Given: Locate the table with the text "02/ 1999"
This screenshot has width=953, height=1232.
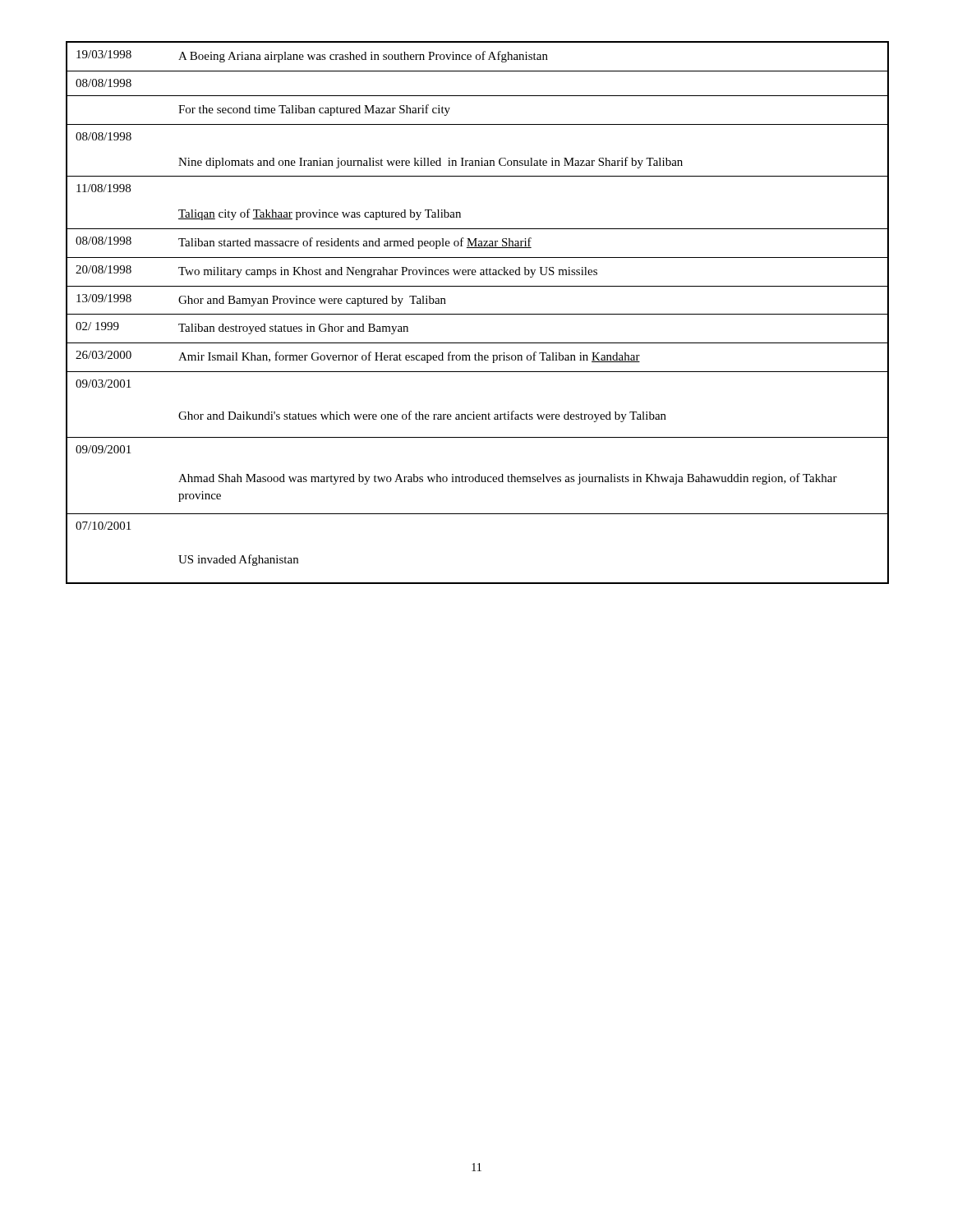Looking at the screenshot, I should click(477, 312).
